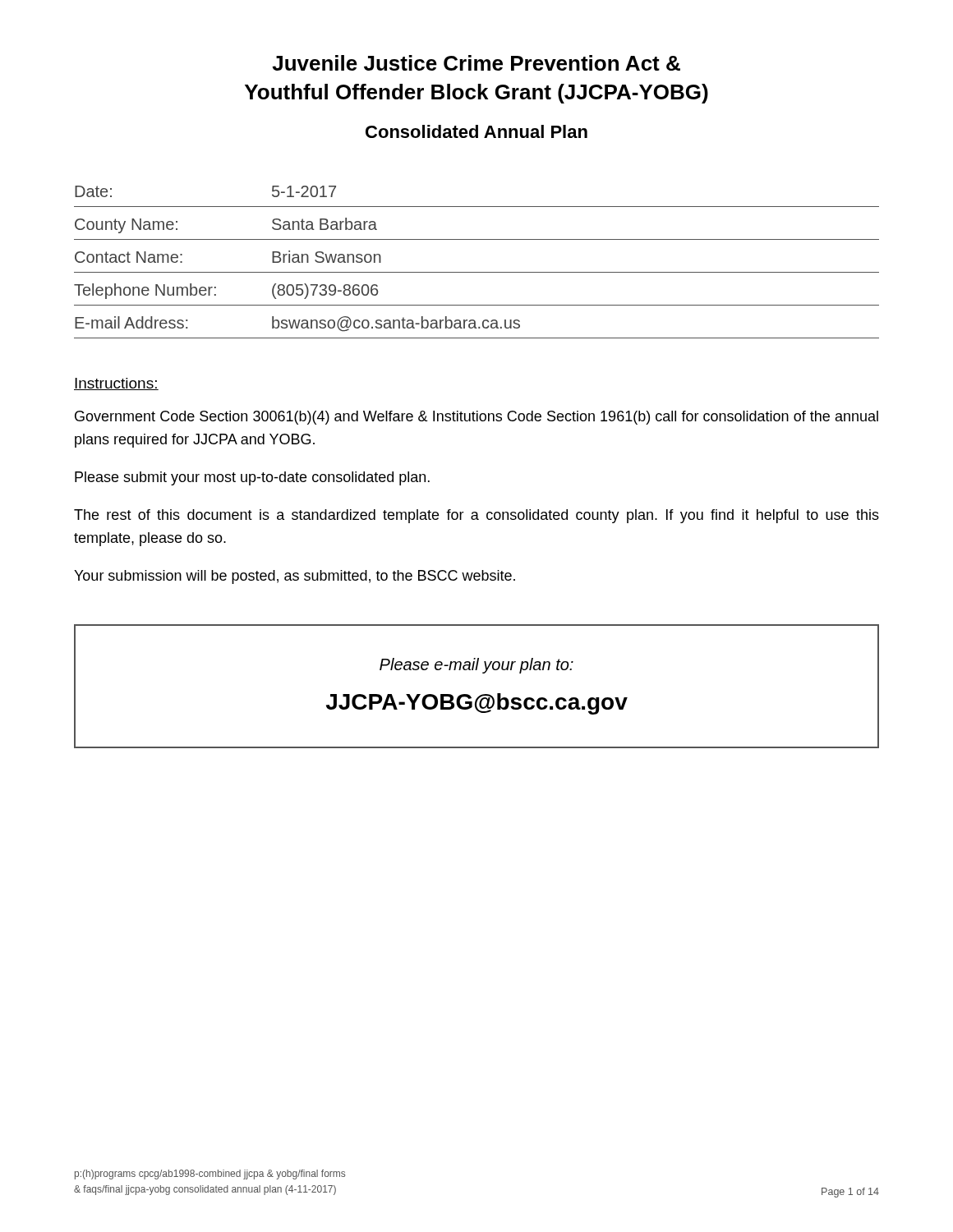This screenshot has height=1232, width=953.
Task: Locate the text "Consolidated Annual Plan"
Action: pos(476,132)
